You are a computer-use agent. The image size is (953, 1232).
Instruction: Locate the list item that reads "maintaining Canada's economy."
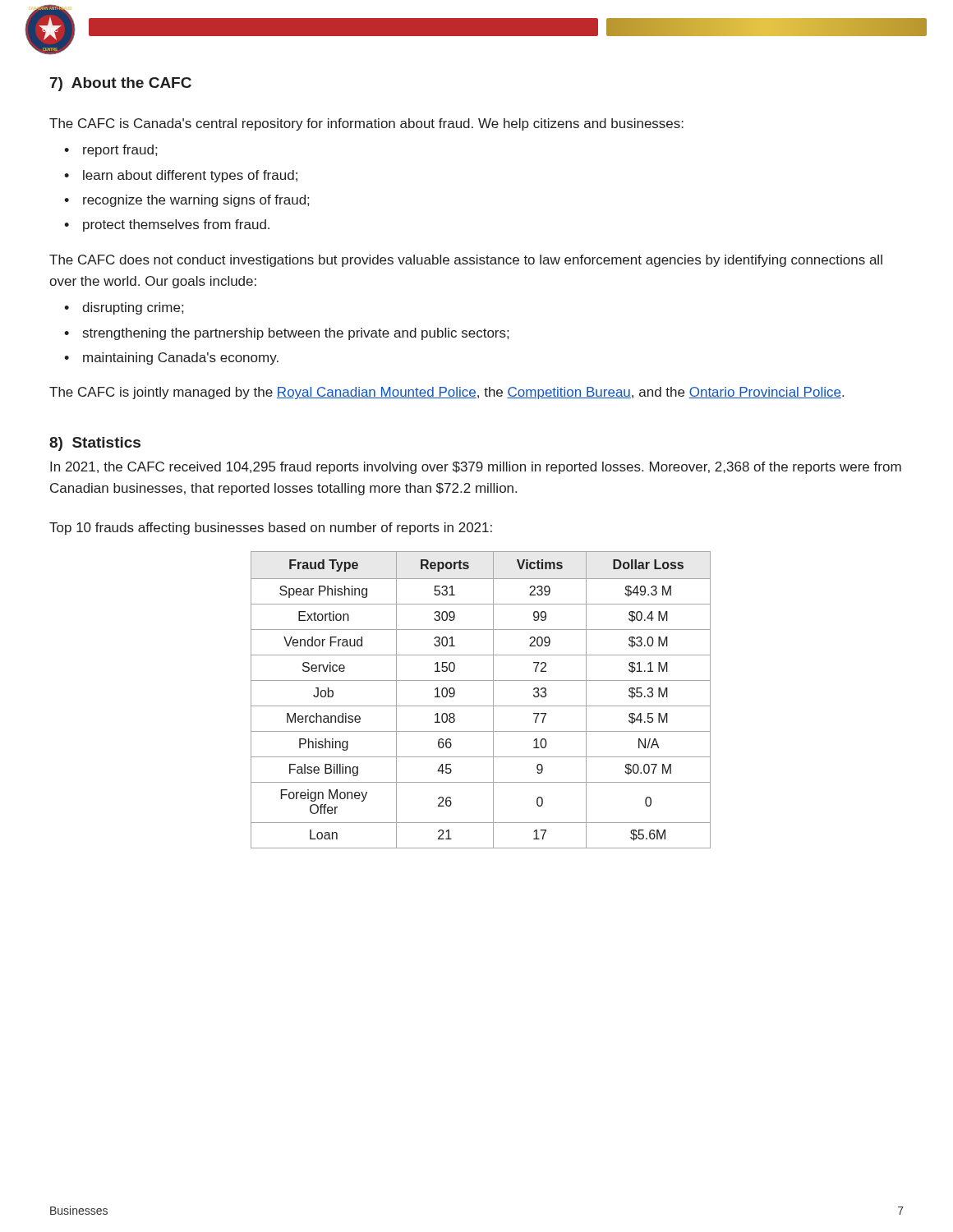pyautogui.click(x=181, y=358)
